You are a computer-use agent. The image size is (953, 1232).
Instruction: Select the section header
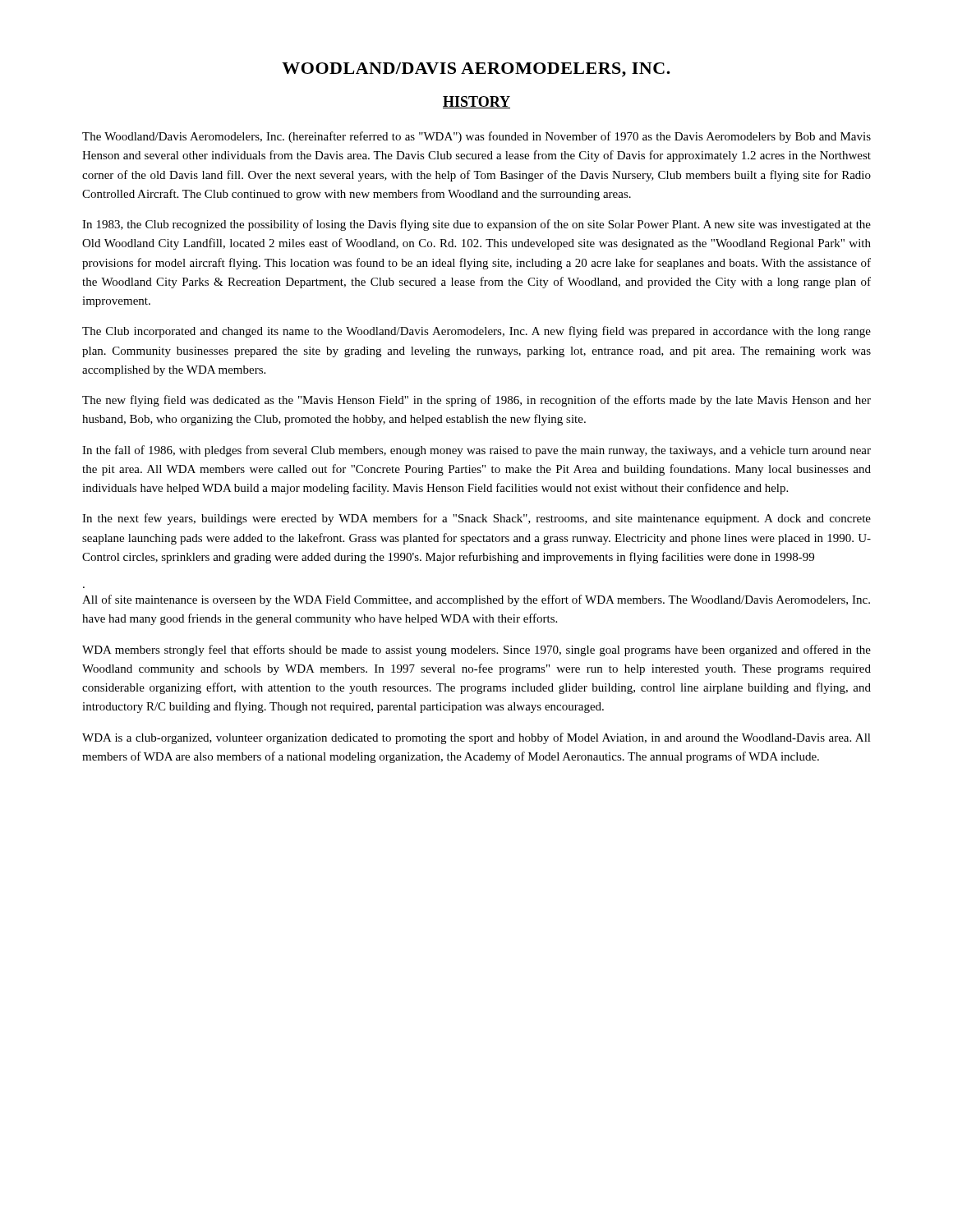[x=476, y=102]
